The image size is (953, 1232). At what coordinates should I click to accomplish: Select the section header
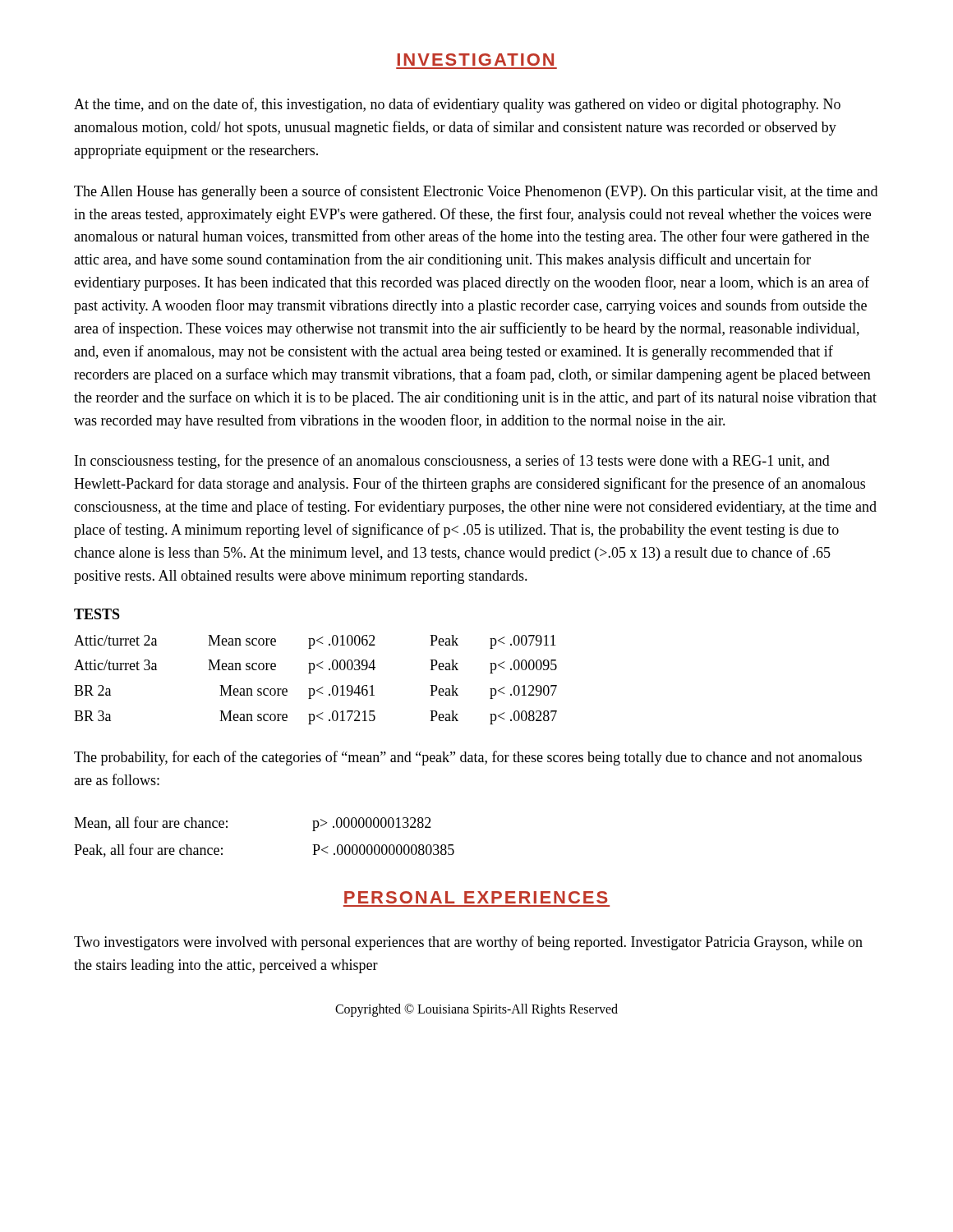coord(97,614)
